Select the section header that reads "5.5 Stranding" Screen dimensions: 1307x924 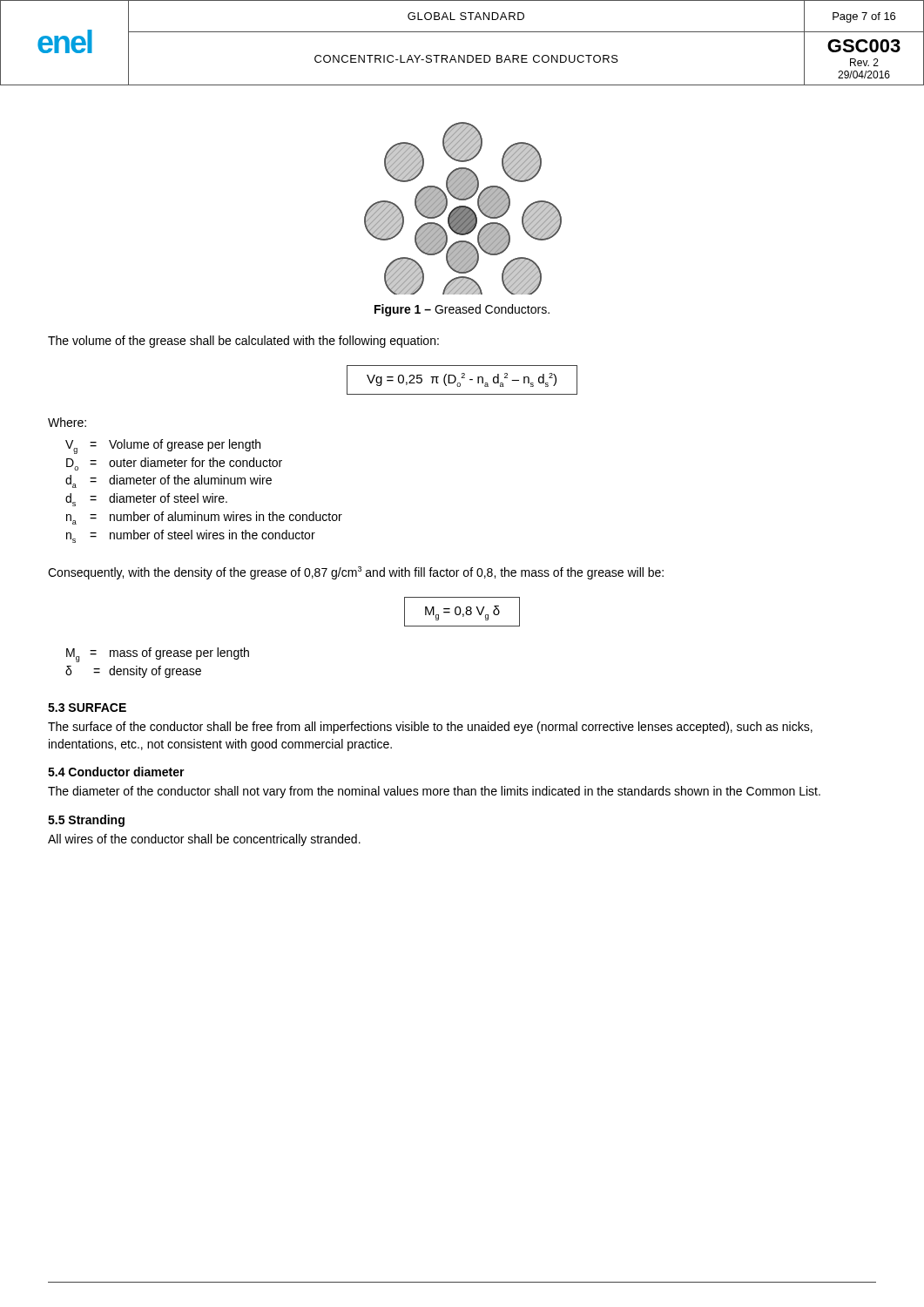[x=86, y=820]
